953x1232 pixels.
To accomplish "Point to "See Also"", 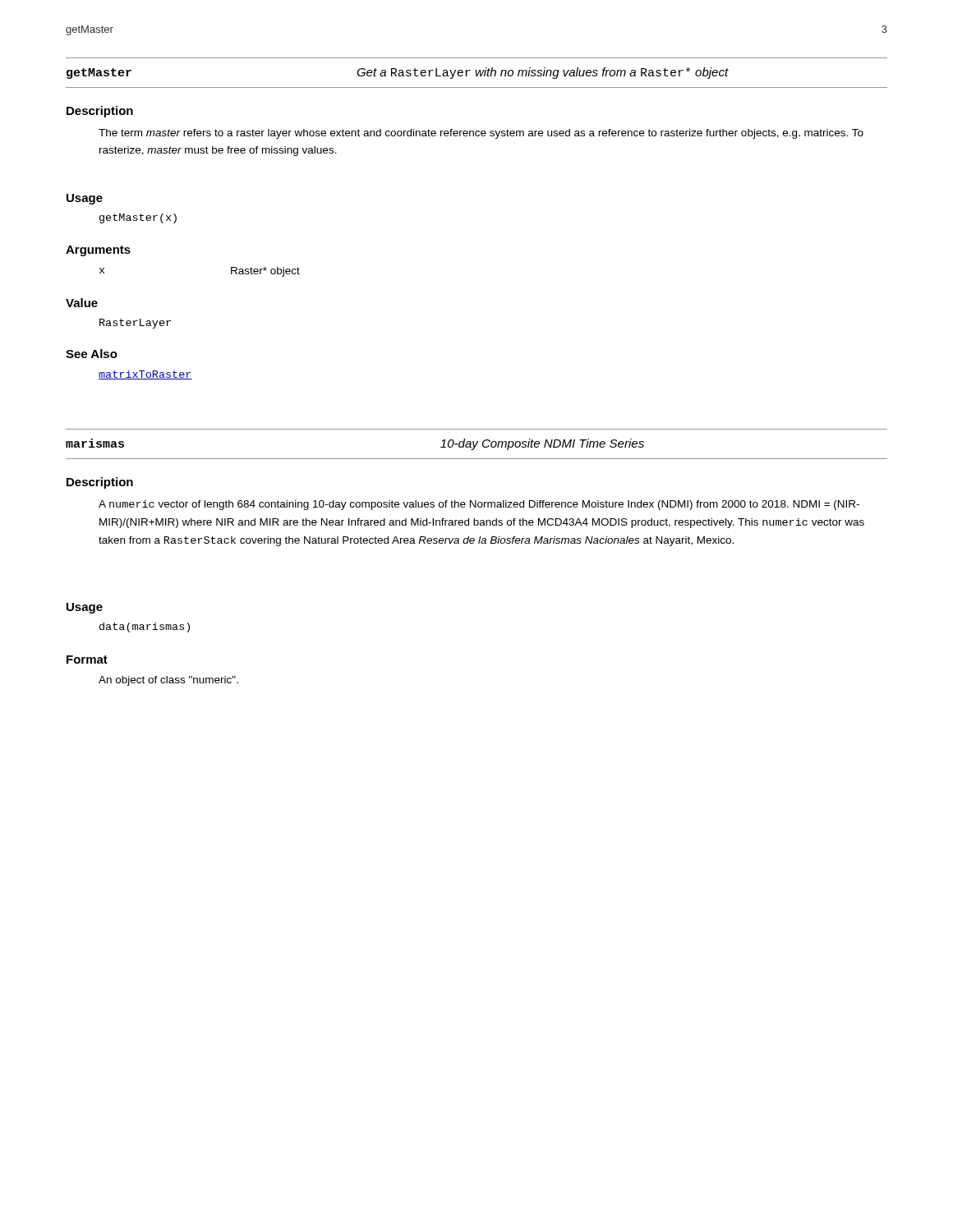I will coord(92,354).
